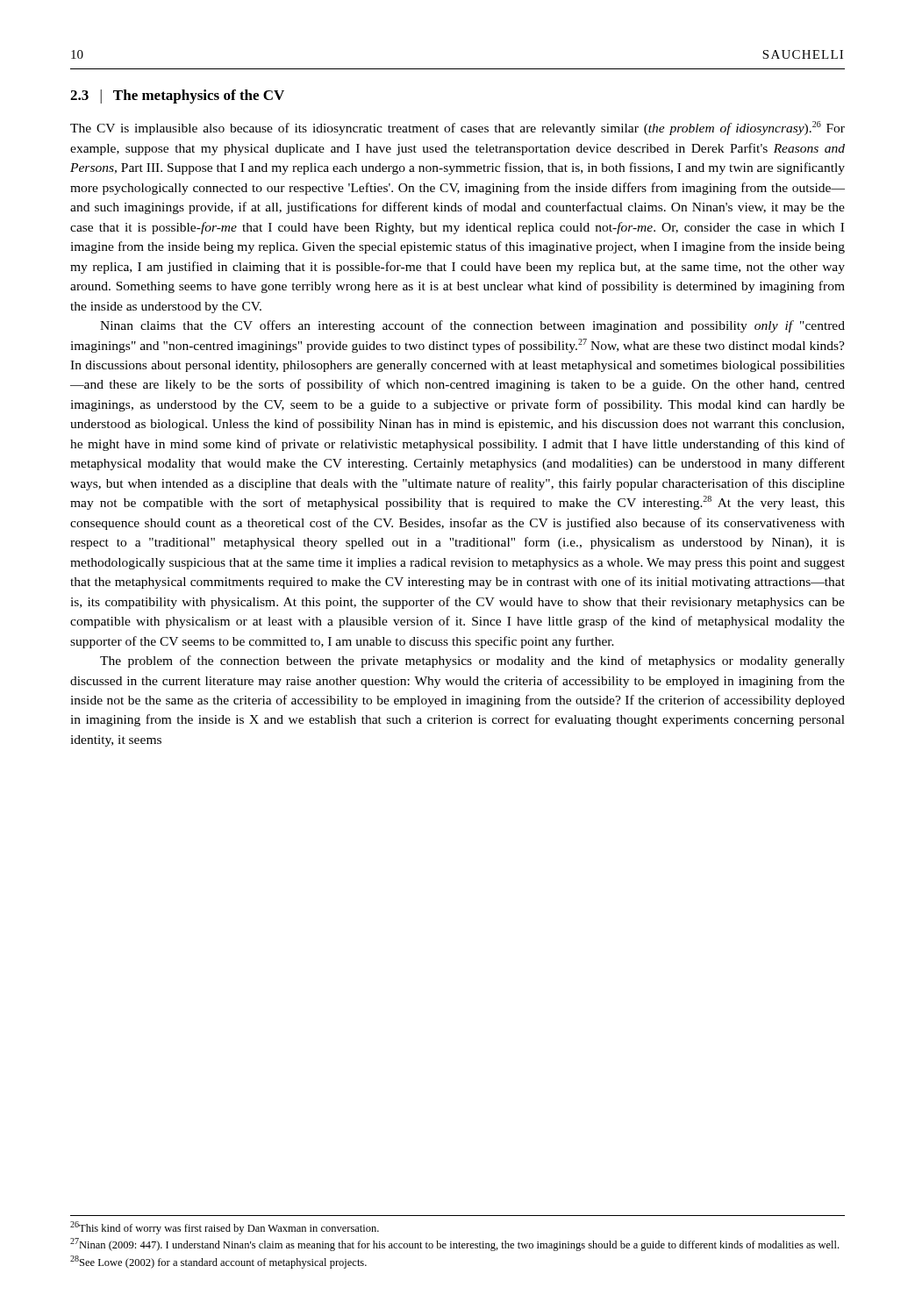Locate the block of text that opens with "26This kind of worry was"
Viewport: 915px width, 1316px height.
click(x=225, y=1227)
